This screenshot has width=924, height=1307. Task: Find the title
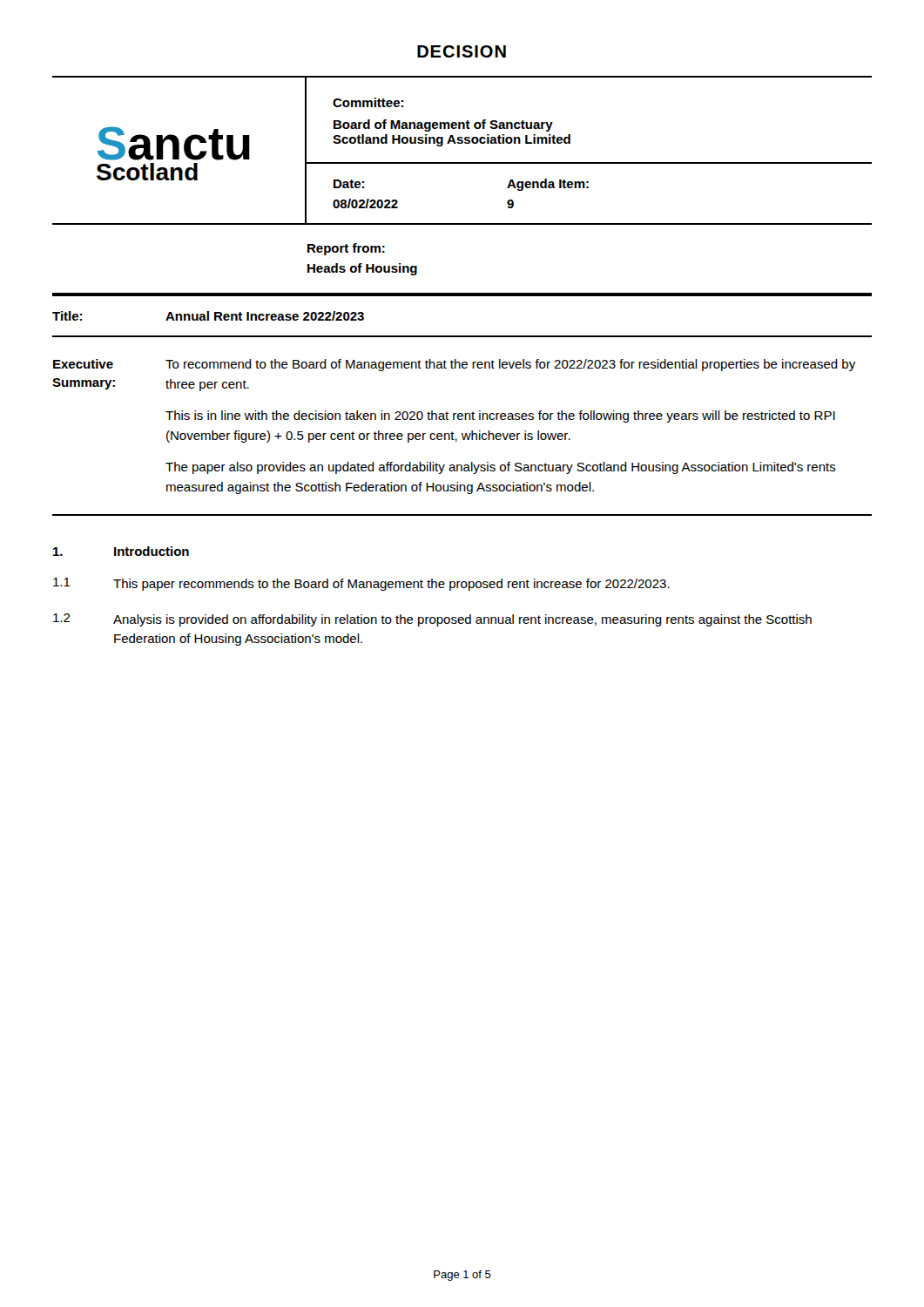coord(462,51)
